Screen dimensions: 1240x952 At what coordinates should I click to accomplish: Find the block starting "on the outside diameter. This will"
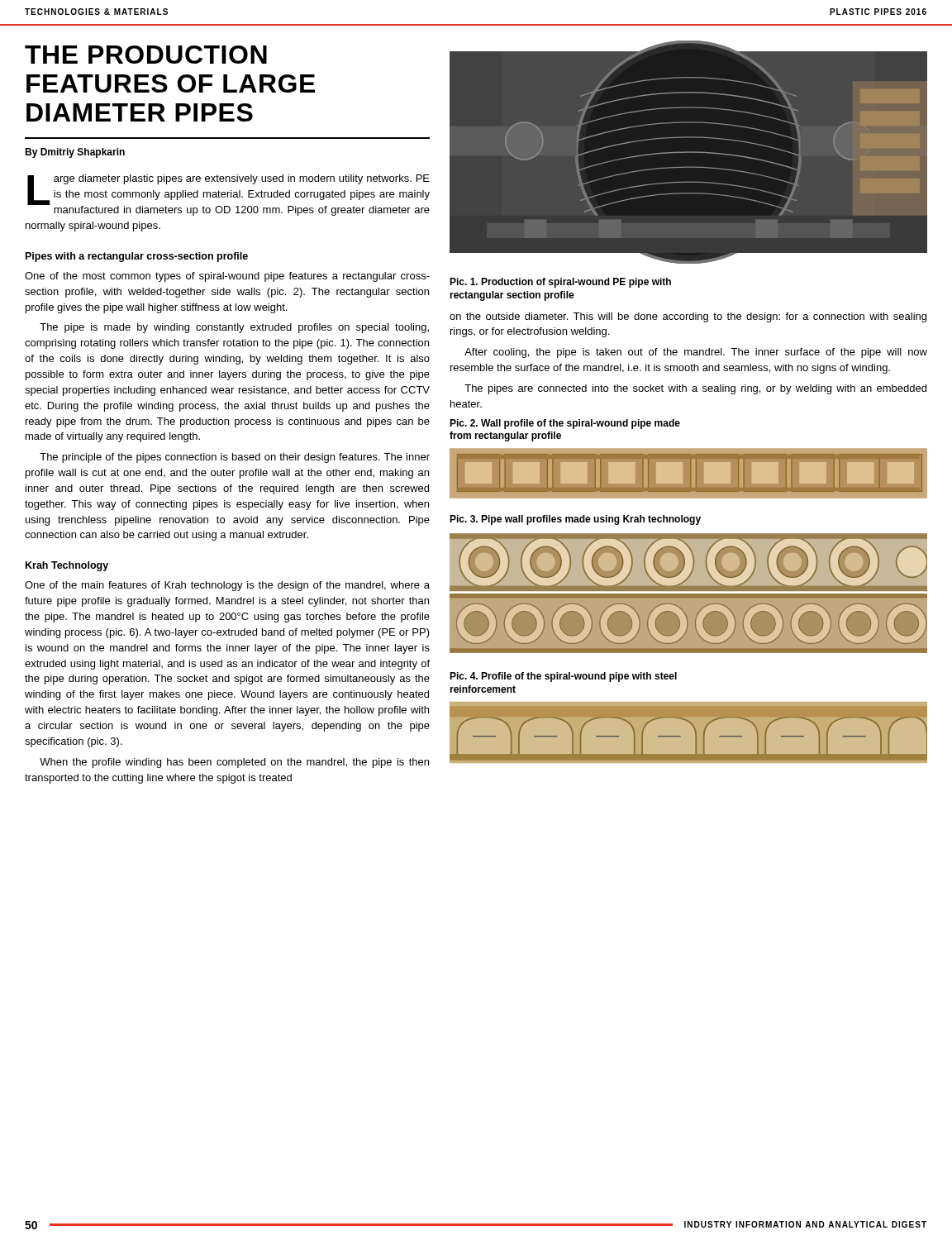(688, 360)
